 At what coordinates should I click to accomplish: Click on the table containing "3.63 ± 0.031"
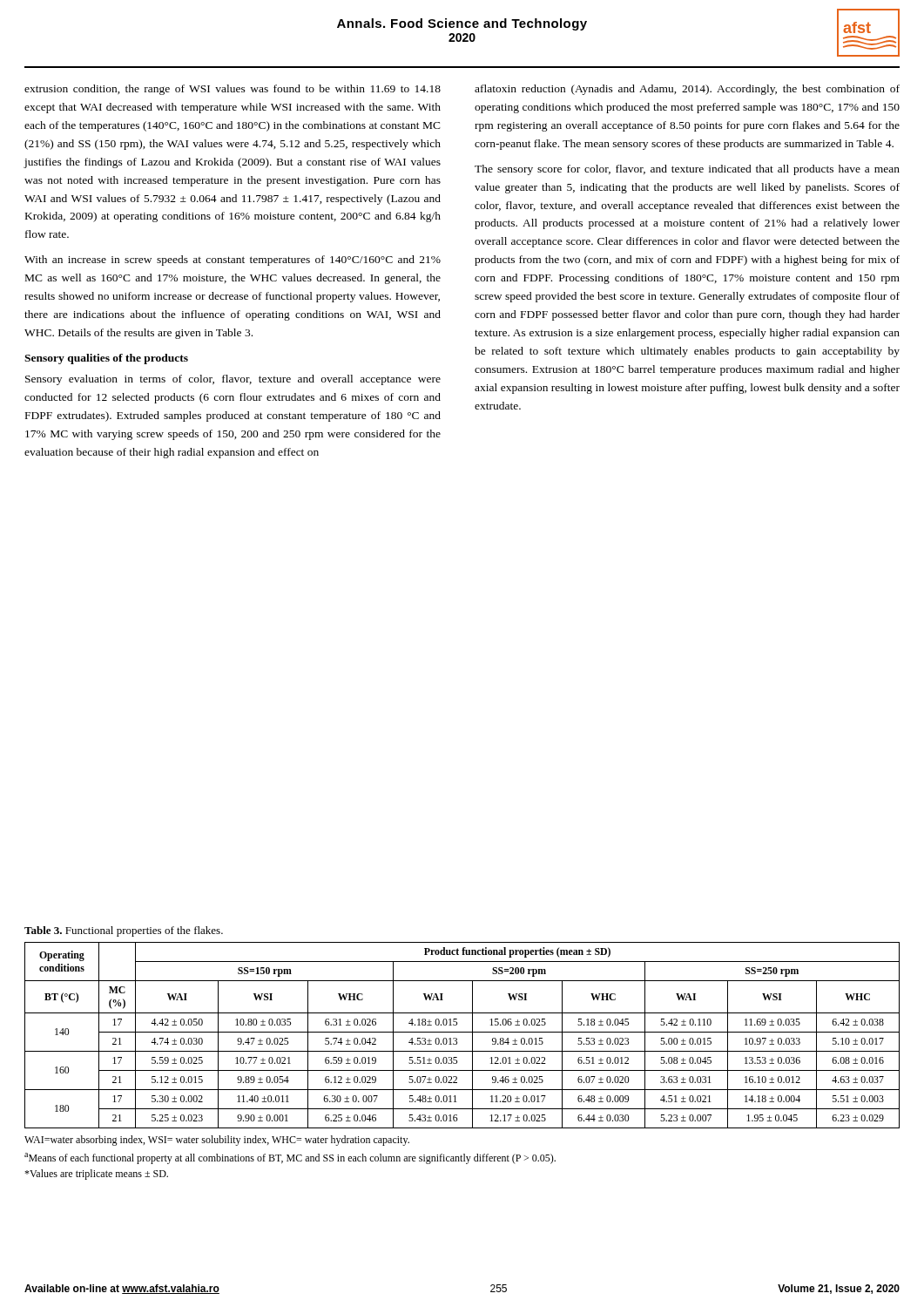462,1035
